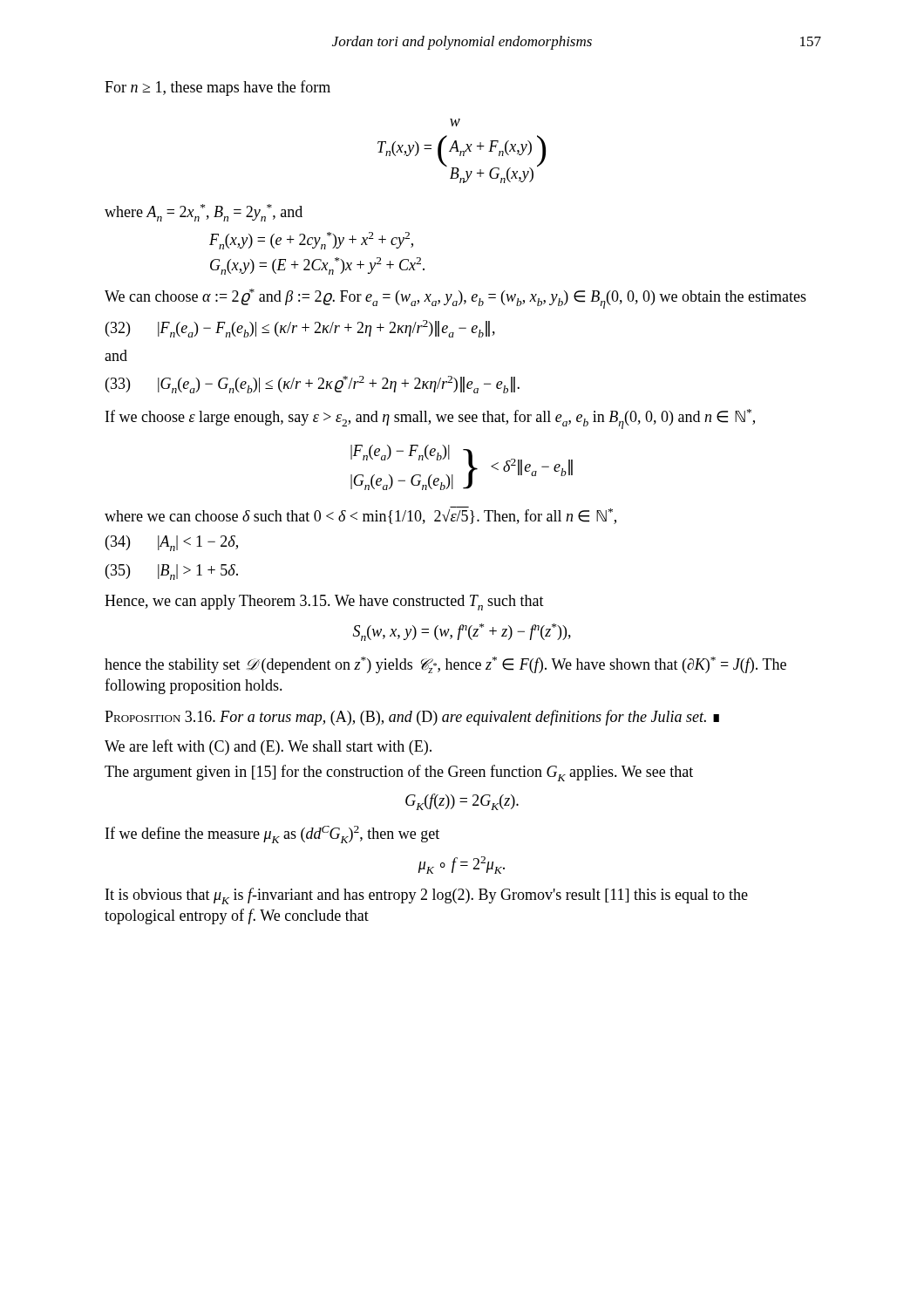Screen dimensions: 1308x924
Task: Select the text starting "Hence, we can apply Theorem"
Action: [x=324, y=602]
